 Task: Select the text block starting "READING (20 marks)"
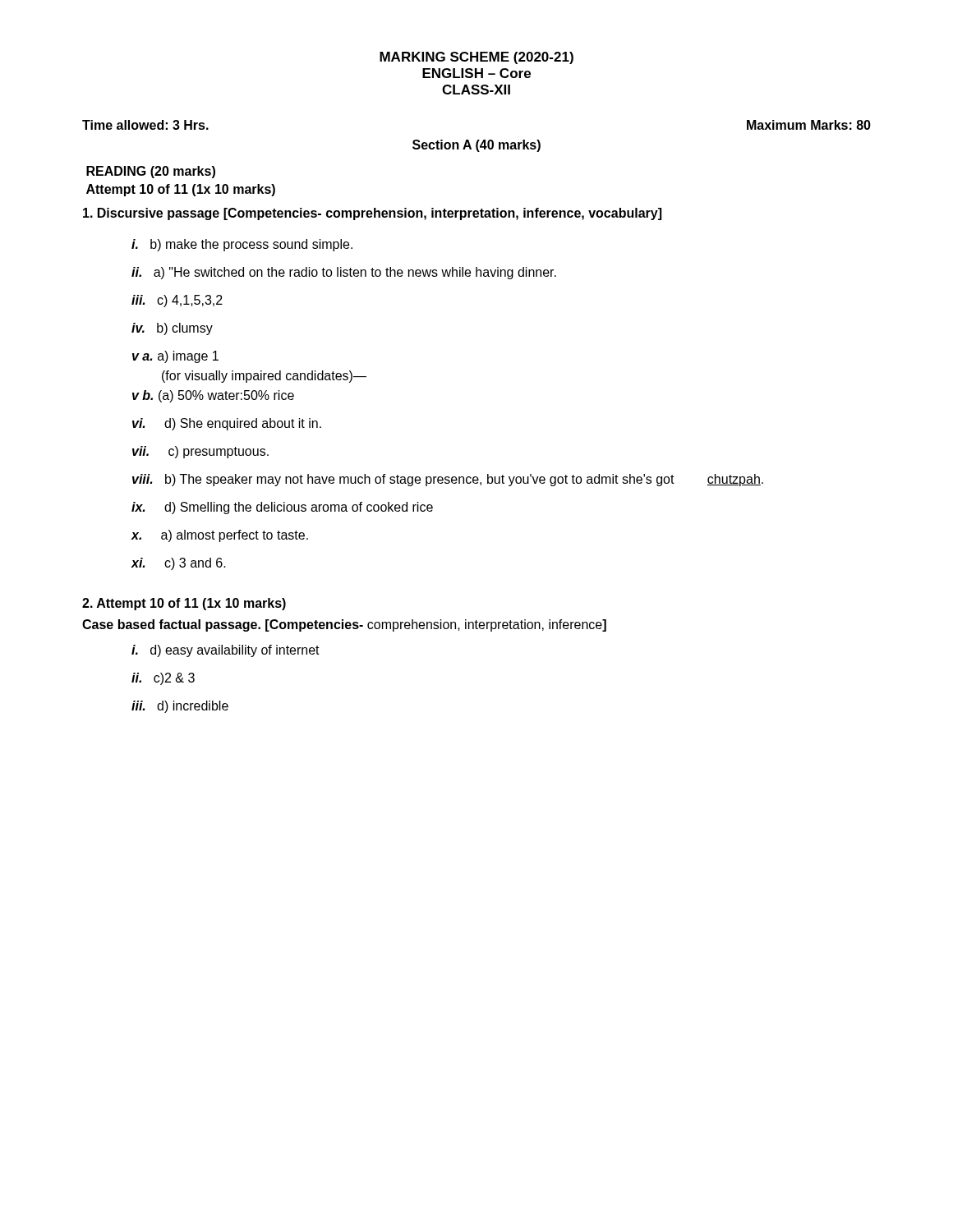[x=149, y=171]
